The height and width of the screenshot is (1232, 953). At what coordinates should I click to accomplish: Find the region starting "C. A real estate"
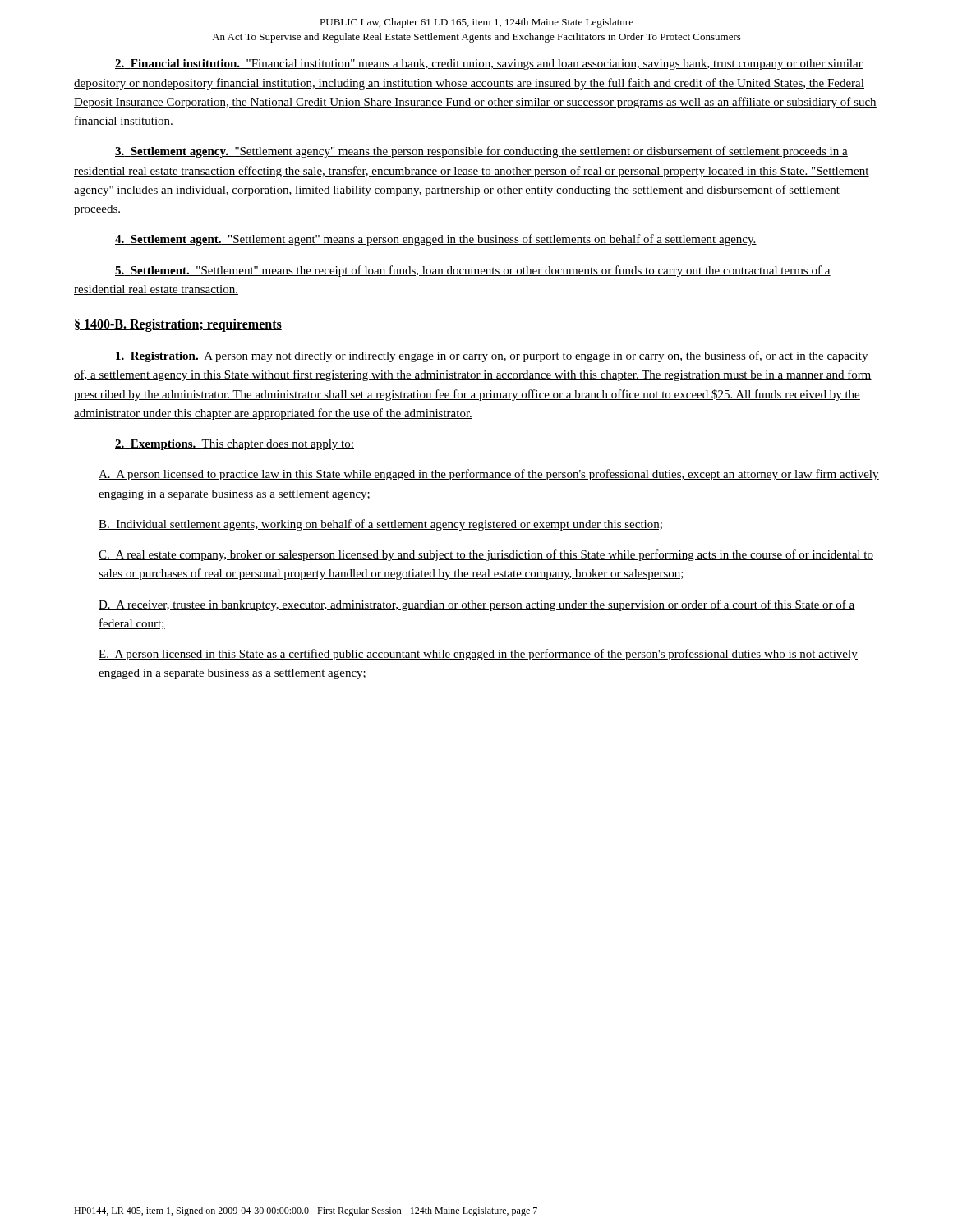click(486, 564)
